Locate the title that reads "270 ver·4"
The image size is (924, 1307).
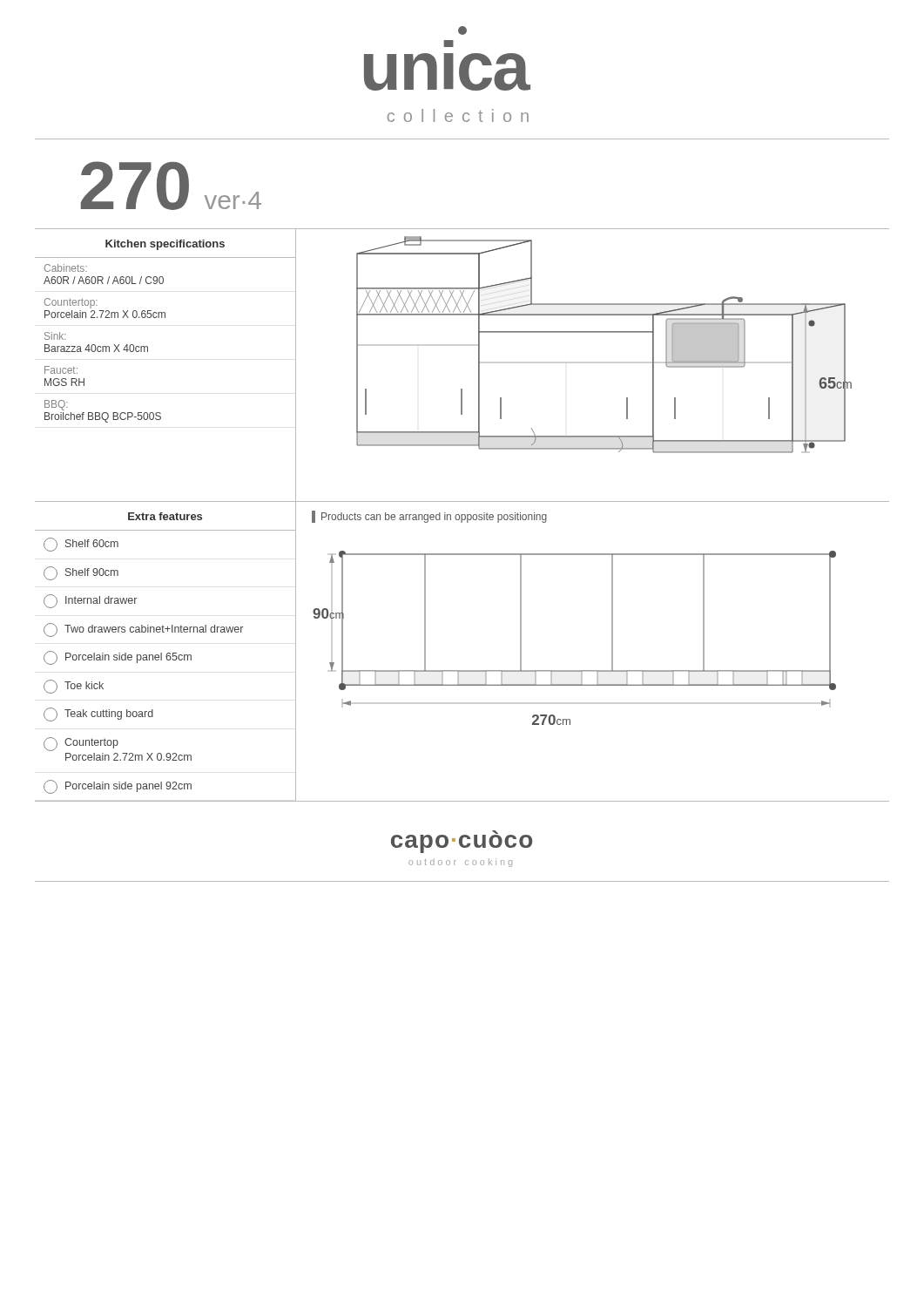pos(170,186)
